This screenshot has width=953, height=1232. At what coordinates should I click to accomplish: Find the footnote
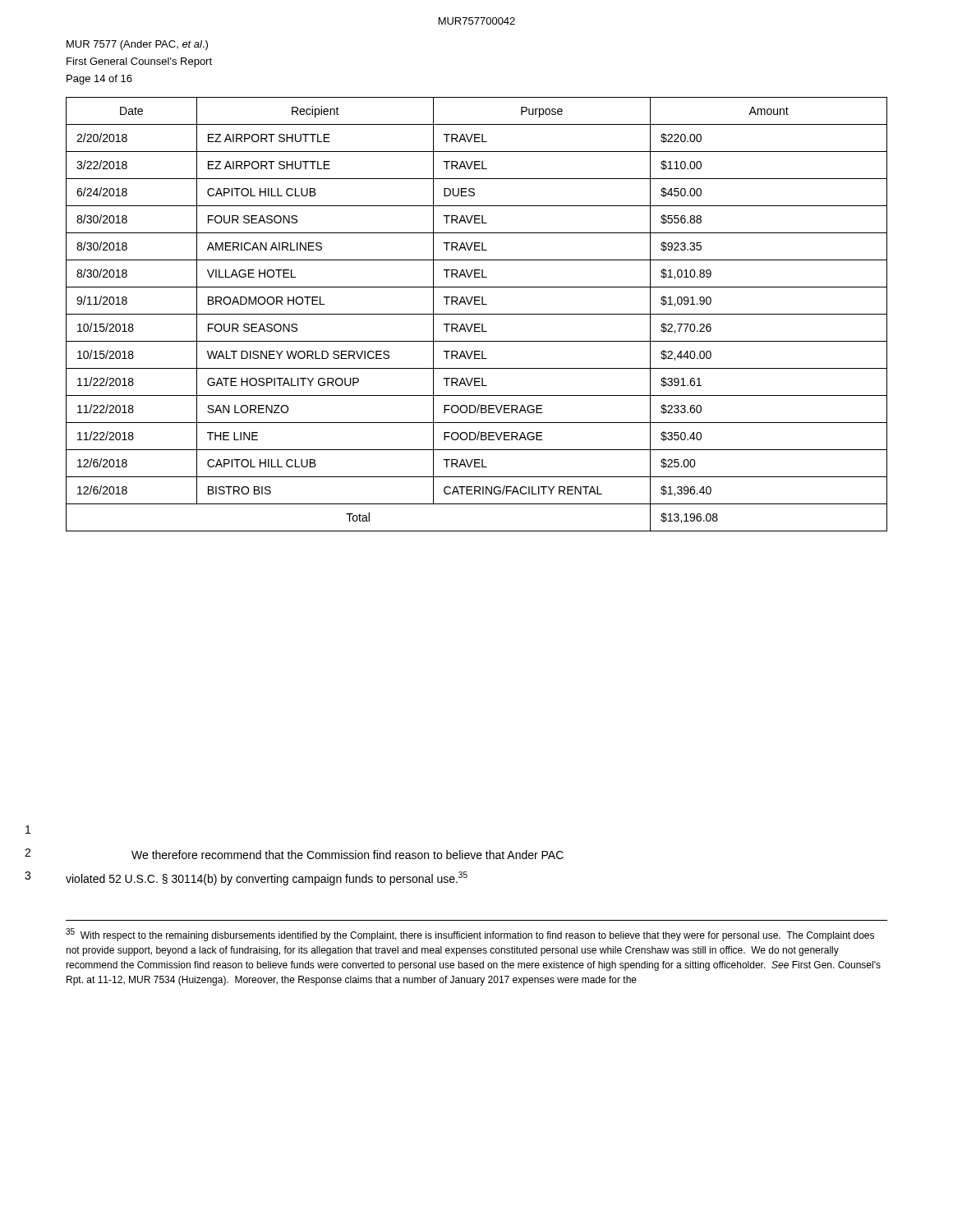click(473, 956)
